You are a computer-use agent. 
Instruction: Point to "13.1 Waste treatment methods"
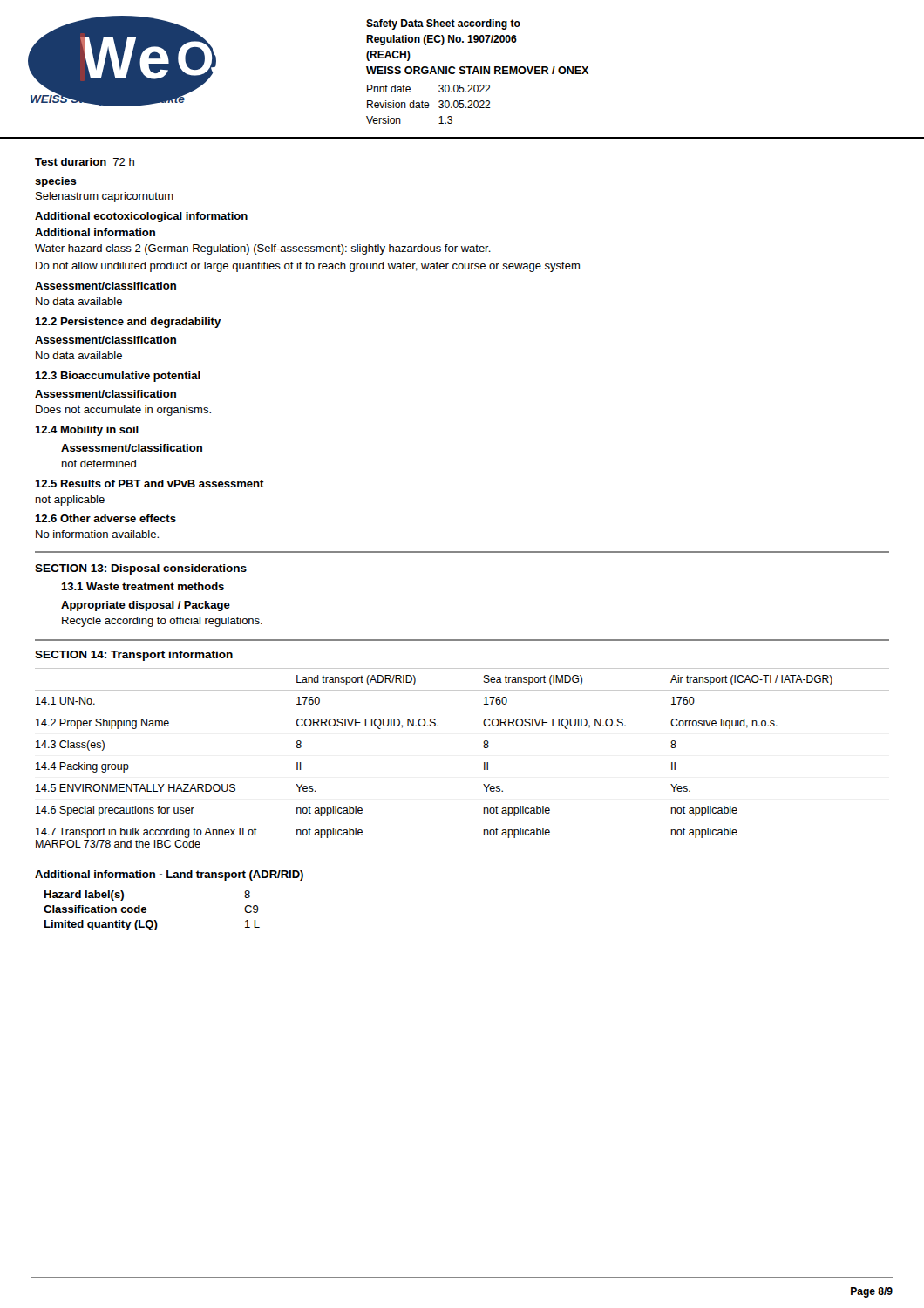click(143, 587)
